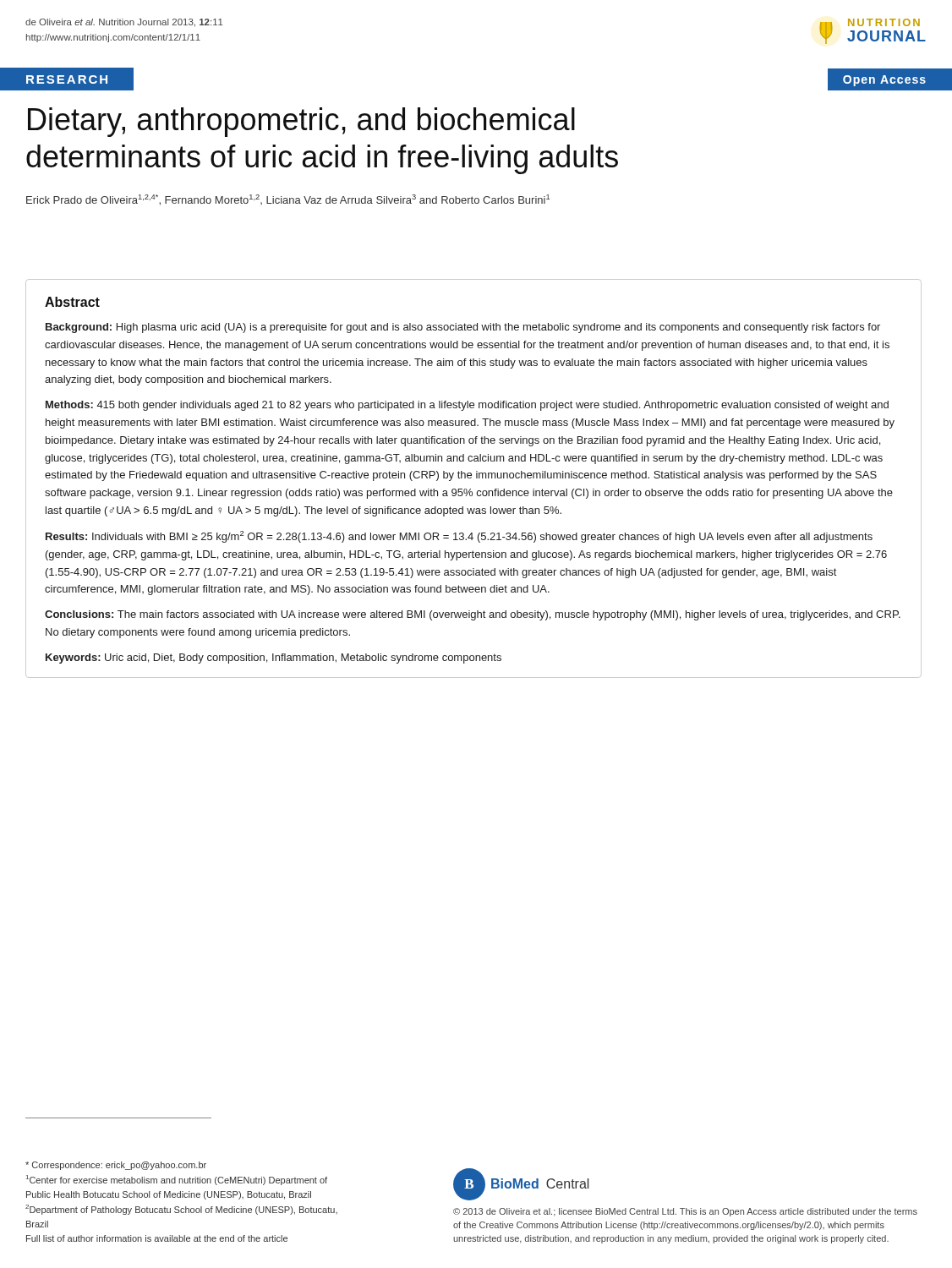This screenshot has height=1268, width=952.
Task: Where is the passage that starts "Conclusions: The main factors associated with UA increase"?
Action: click(473, 623)
